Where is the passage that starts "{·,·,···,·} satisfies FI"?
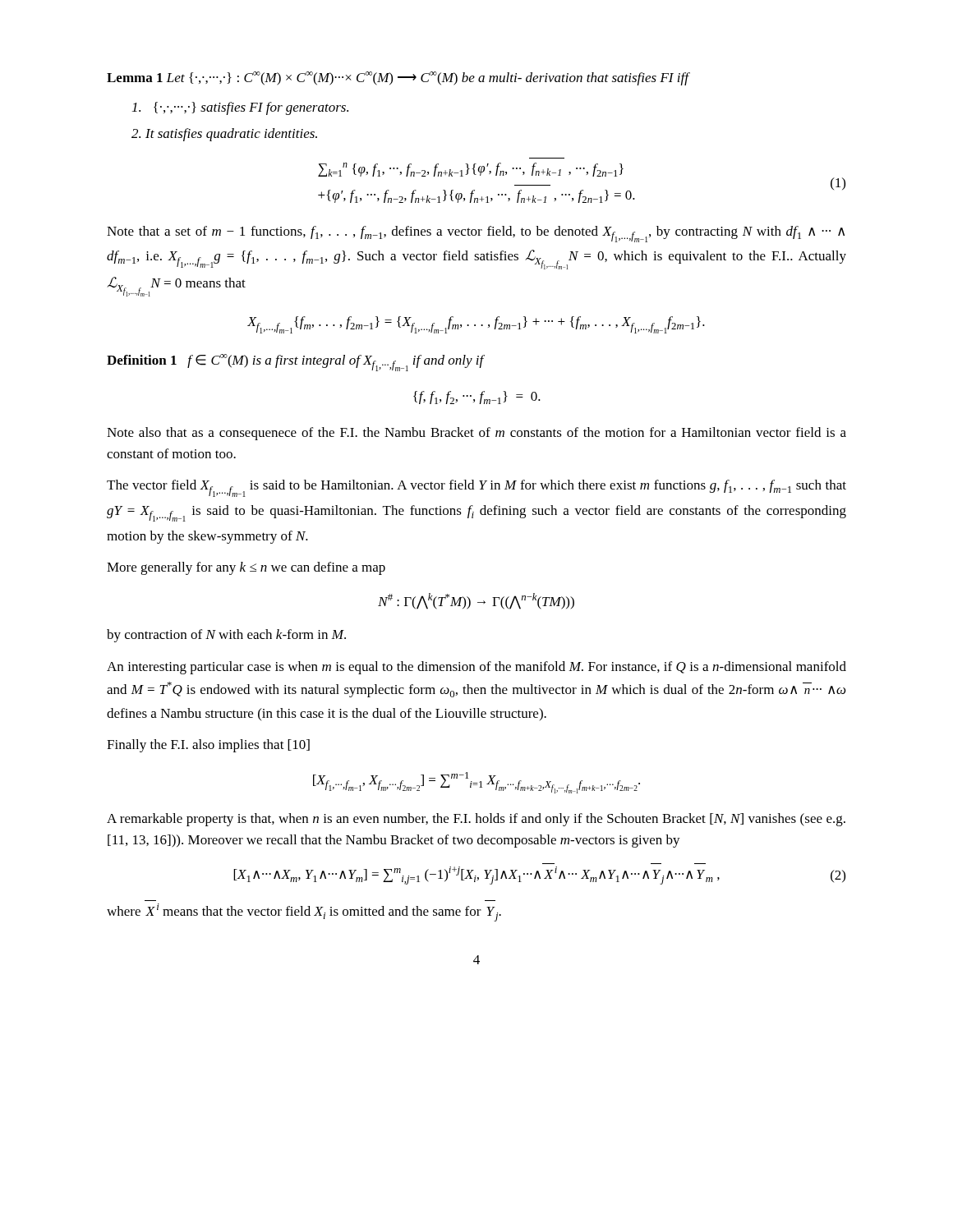Image resolution: width=953 pixels, height=1232 pixels. coord(241,107)
